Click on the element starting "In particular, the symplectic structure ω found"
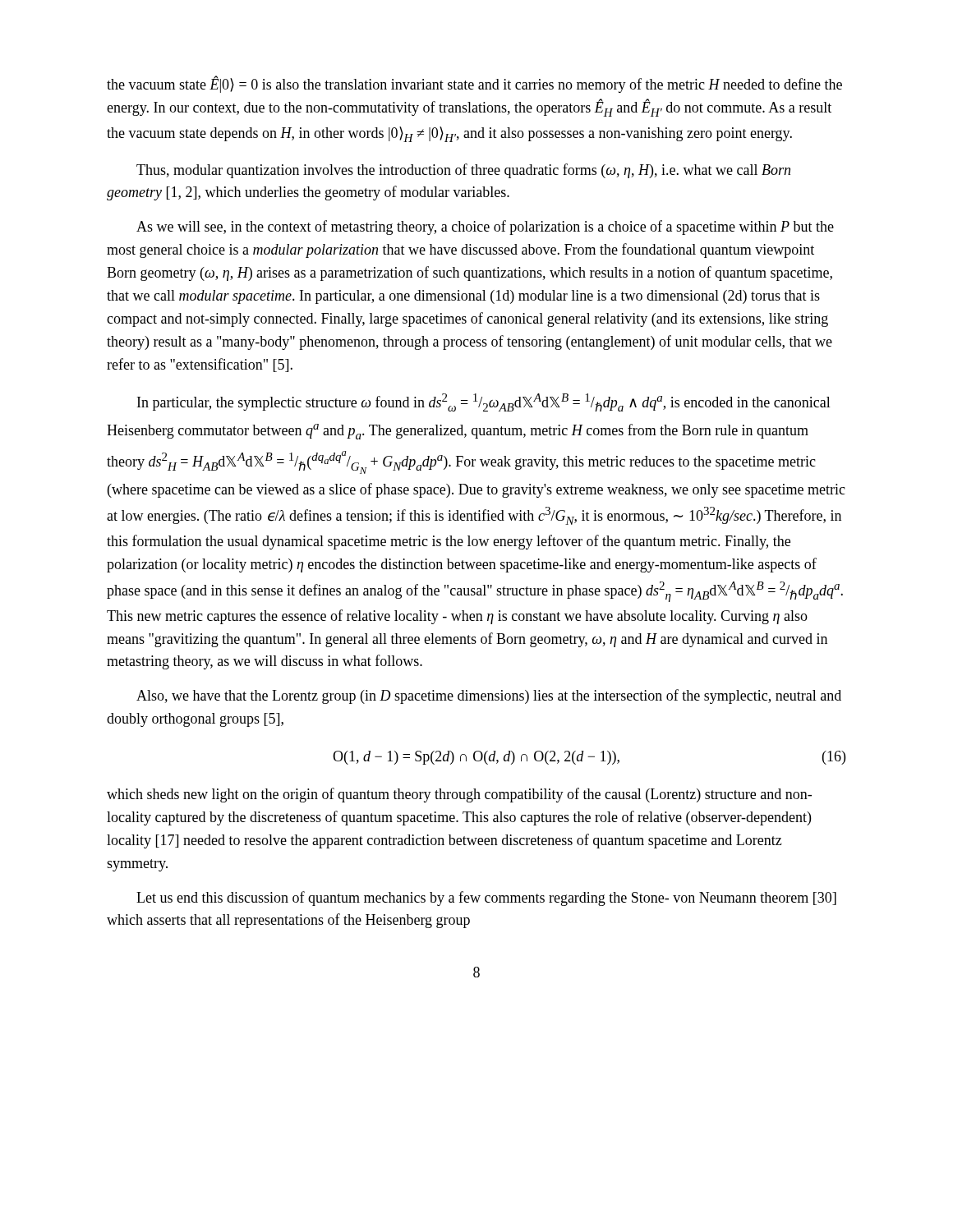953x1232 pixels. tap(476, 530)
